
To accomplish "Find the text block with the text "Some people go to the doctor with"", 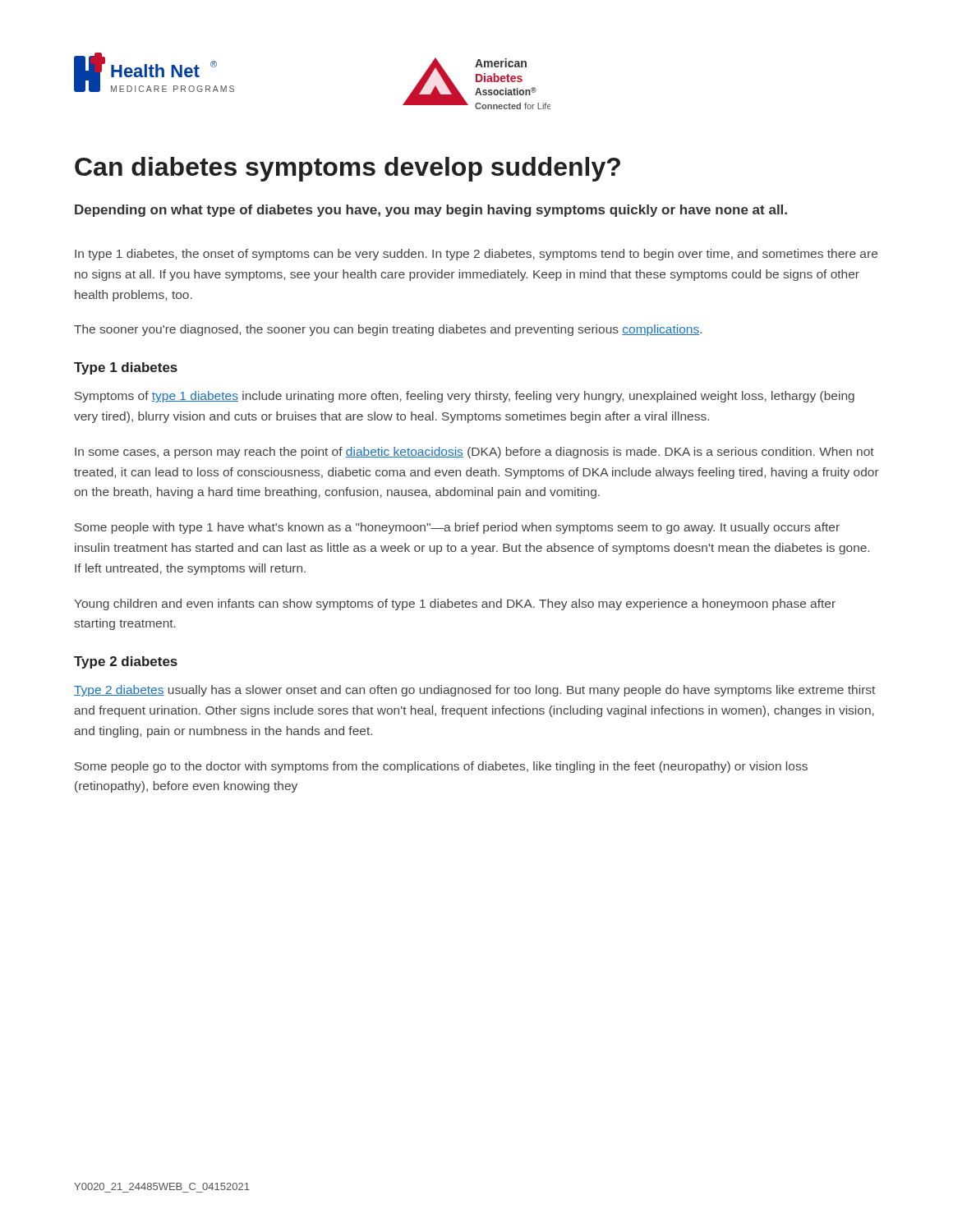I will click(x=441, y=776).
